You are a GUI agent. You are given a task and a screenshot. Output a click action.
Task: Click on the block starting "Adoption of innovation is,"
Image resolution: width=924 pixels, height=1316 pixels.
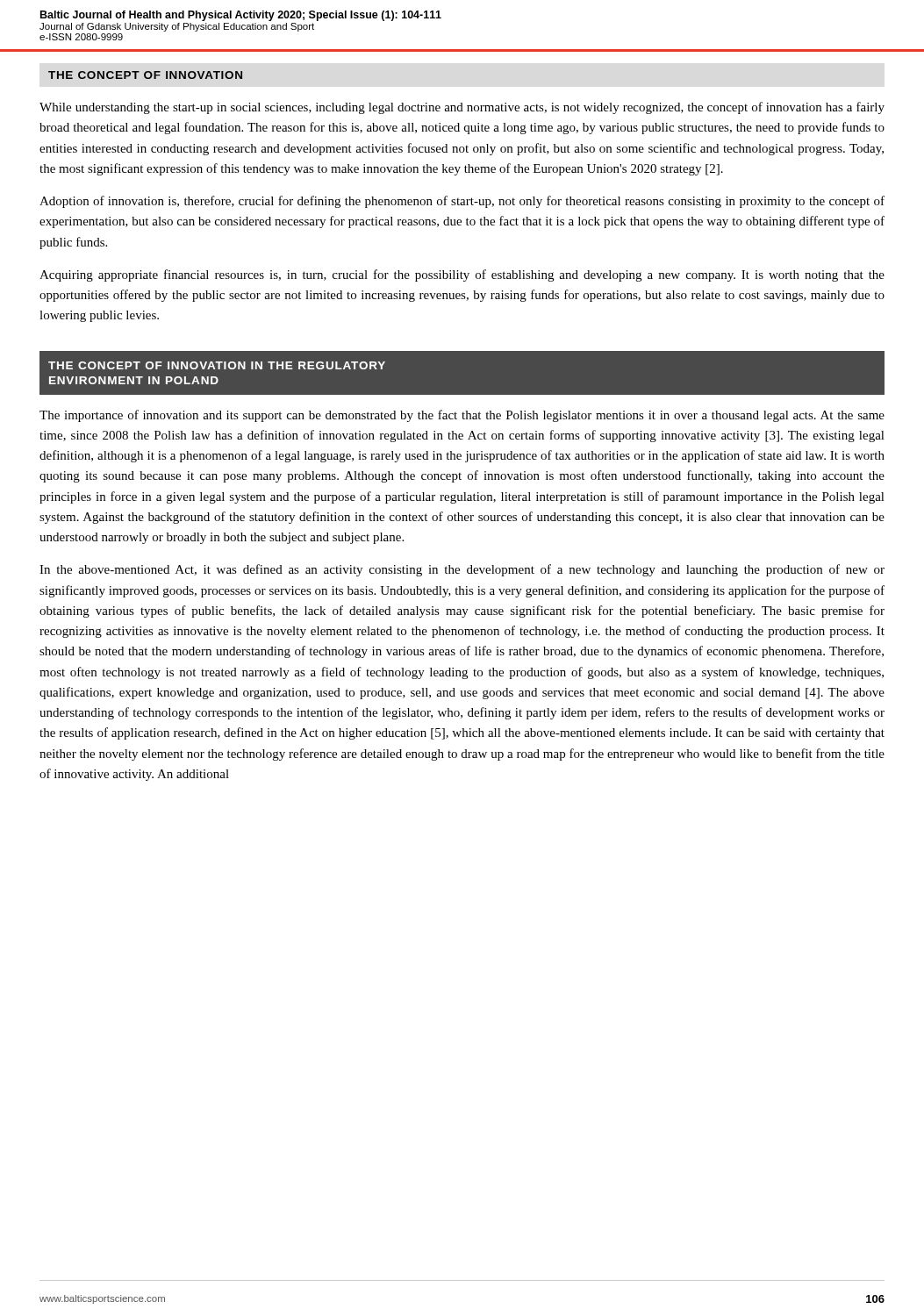click(x=462, y=221)
